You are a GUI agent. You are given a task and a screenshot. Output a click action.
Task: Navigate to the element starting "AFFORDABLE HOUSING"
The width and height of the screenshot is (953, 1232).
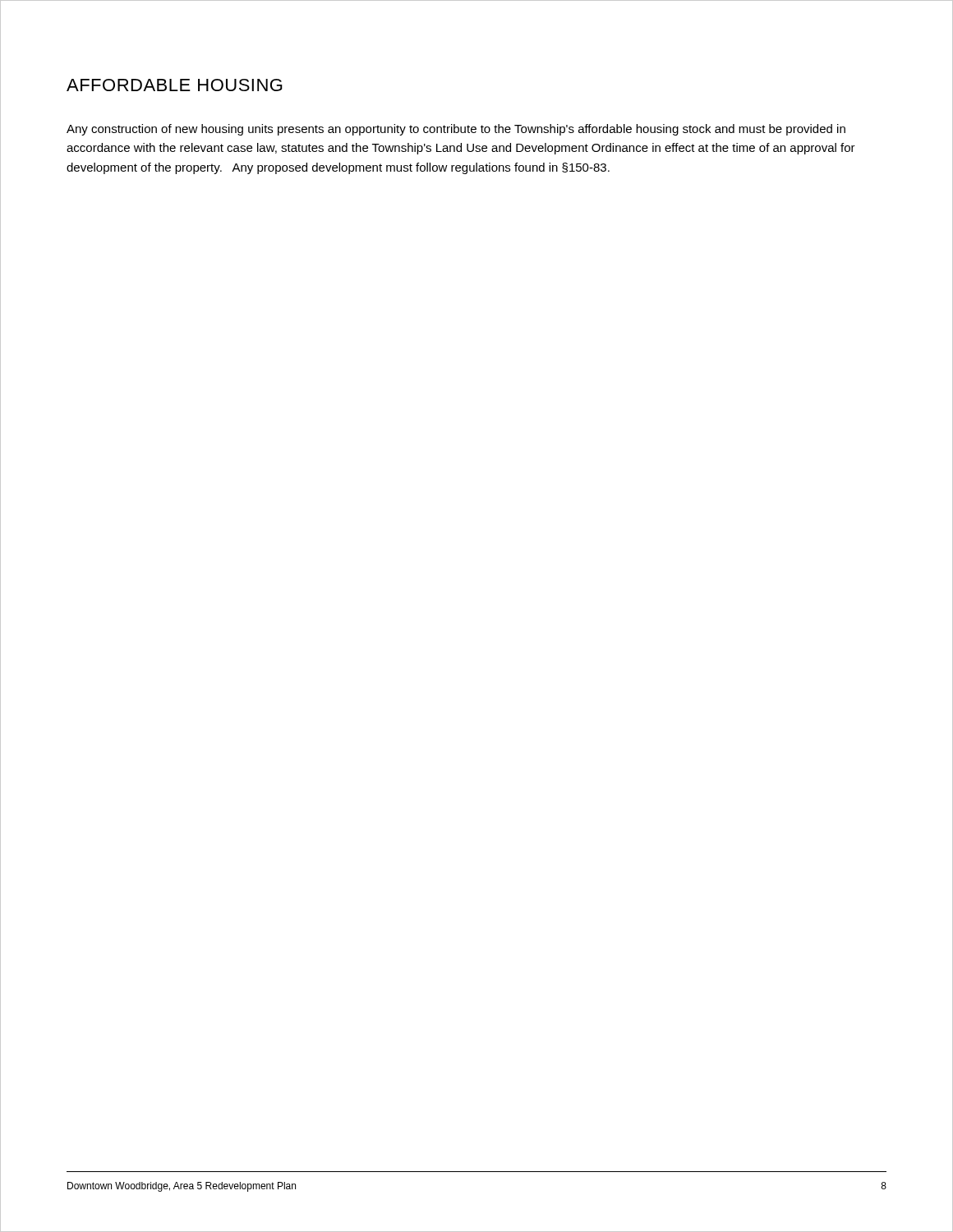(x=175, y=85)
